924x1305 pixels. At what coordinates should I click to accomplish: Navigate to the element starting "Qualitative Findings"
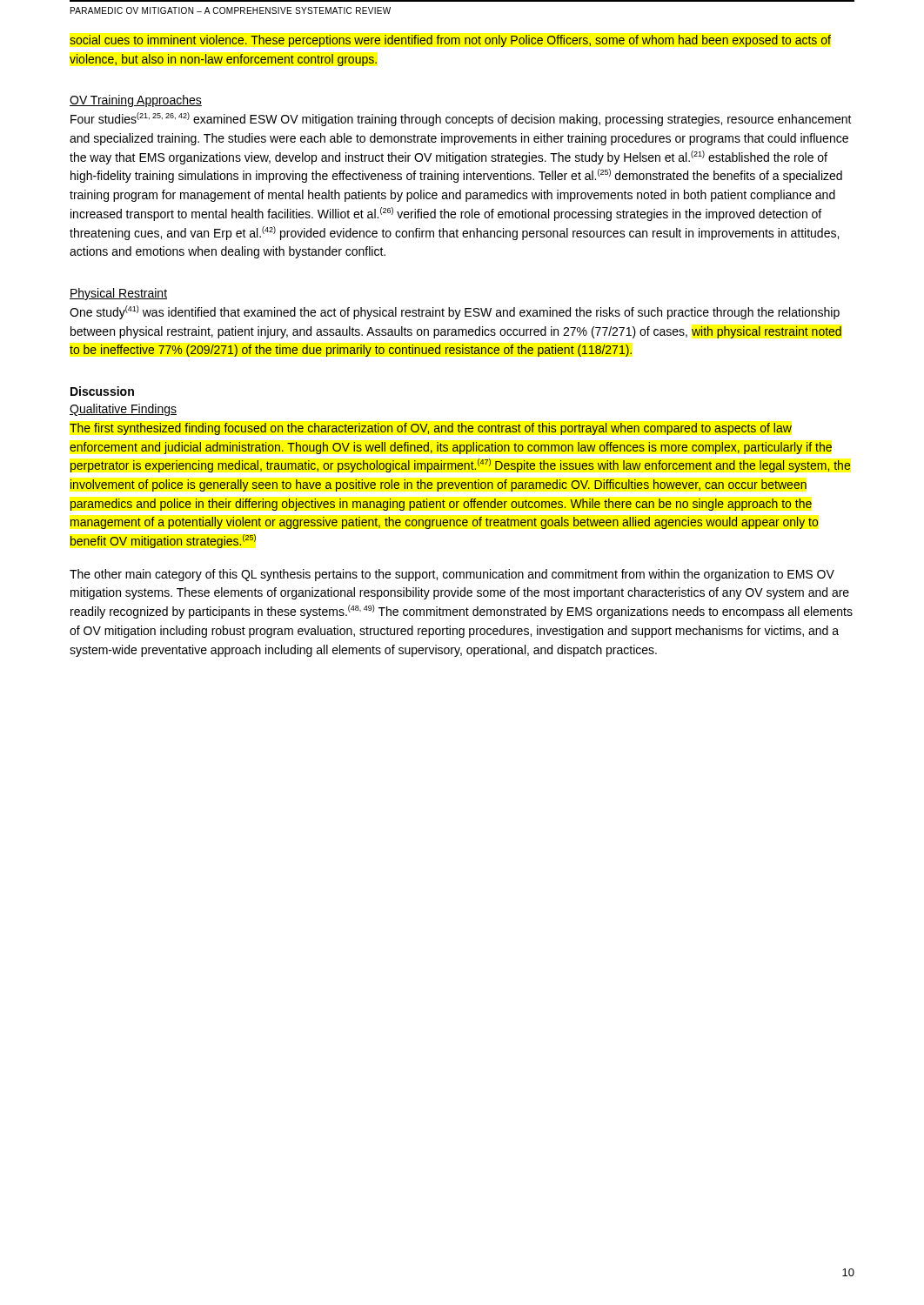(x=123, y=409)
